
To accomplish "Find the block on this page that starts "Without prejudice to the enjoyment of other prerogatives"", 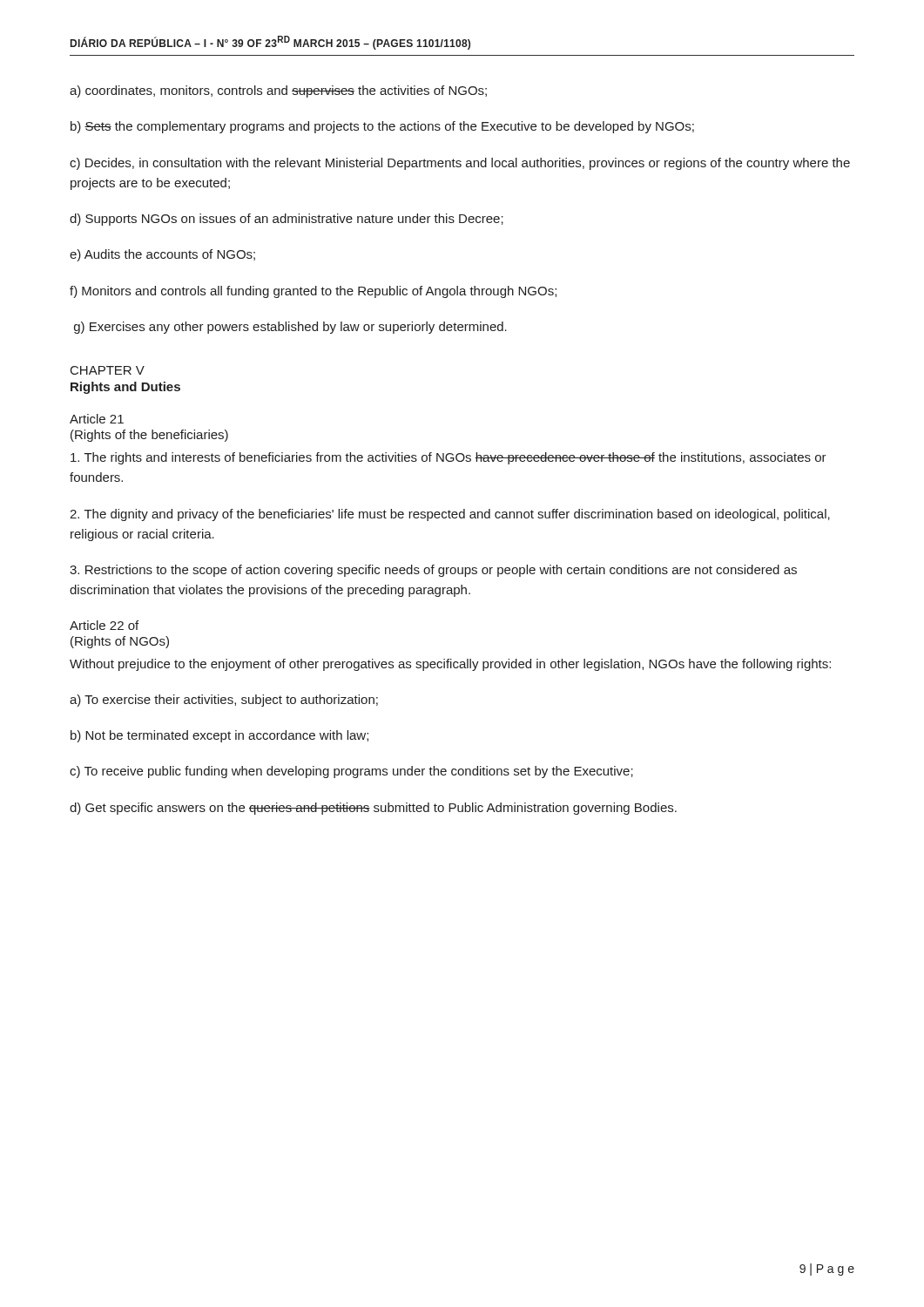I will pos(451,663).
